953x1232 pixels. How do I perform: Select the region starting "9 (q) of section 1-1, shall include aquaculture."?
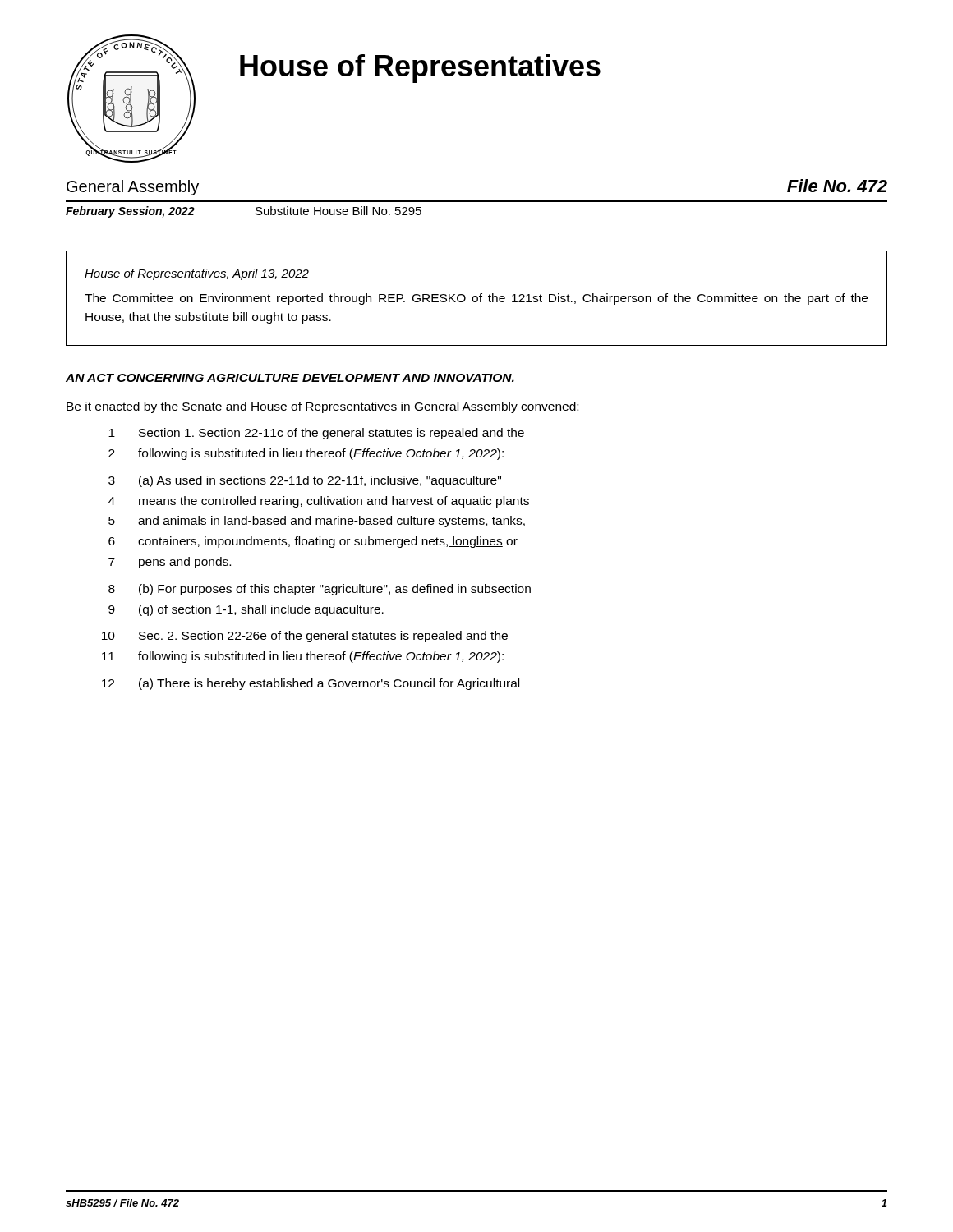point(246,610)
